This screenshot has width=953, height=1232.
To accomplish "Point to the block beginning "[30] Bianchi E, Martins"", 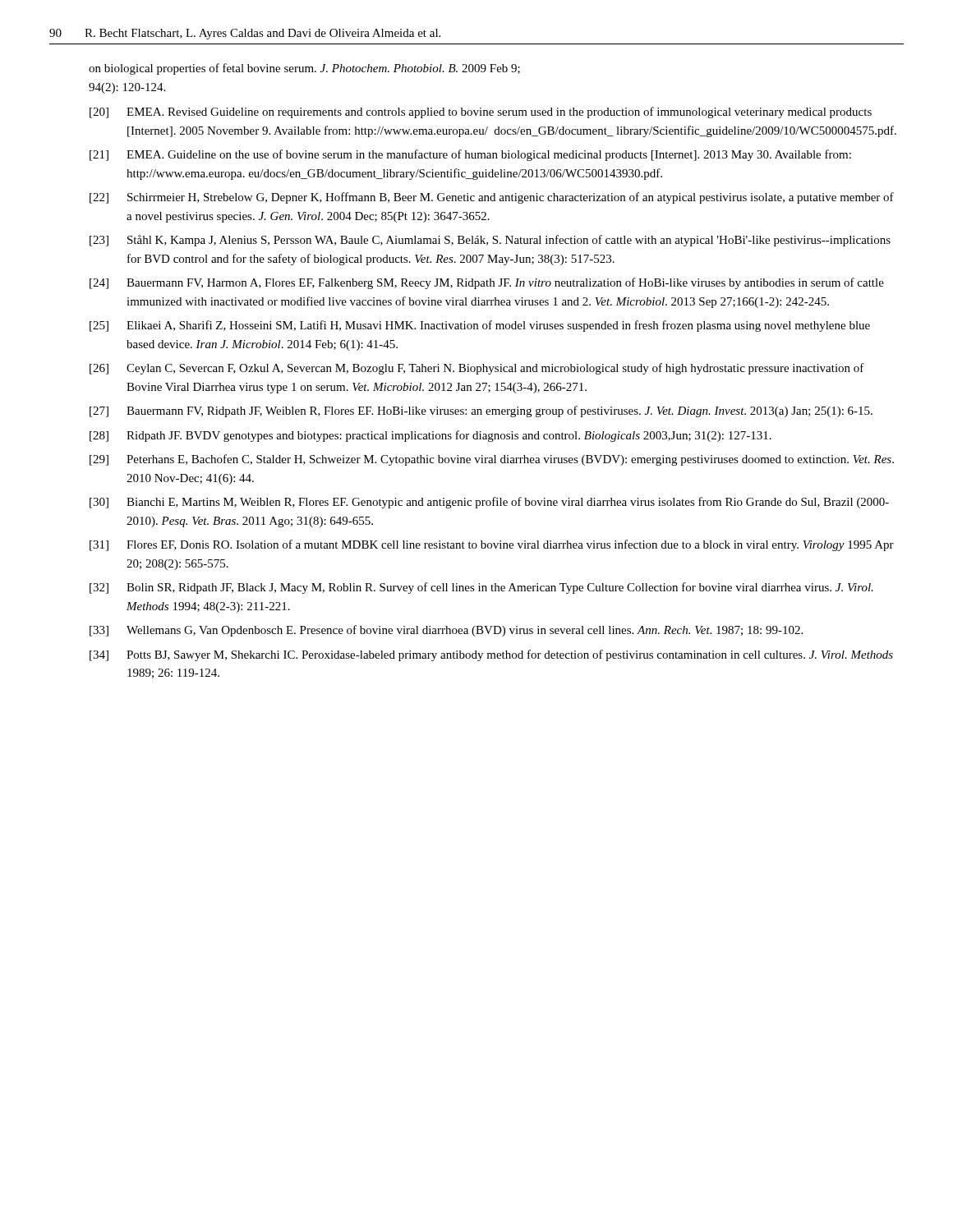I will tap(493, 511).
